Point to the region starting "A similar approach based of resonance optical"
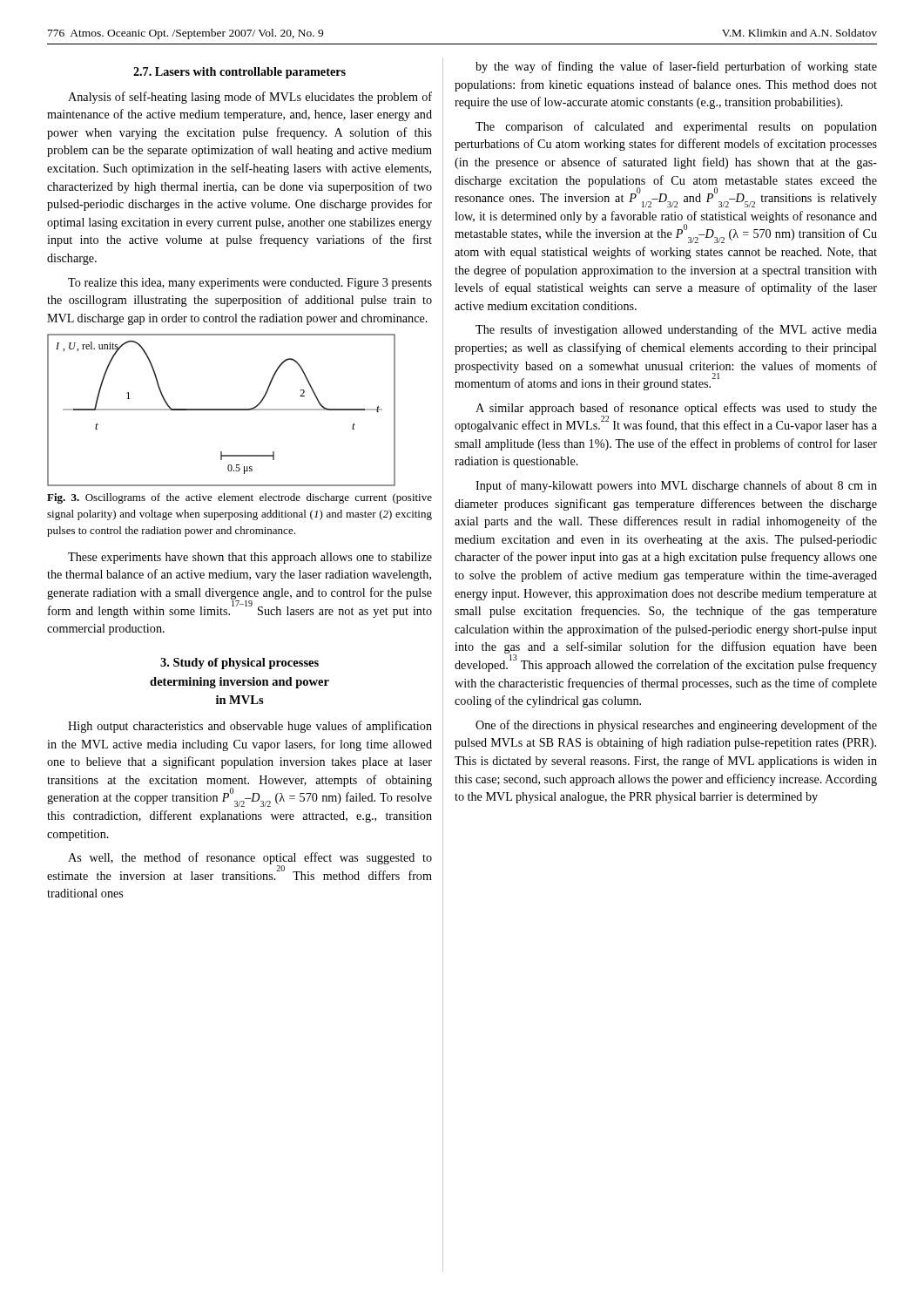The image size is (924, 1307). [x=666, y=435]
